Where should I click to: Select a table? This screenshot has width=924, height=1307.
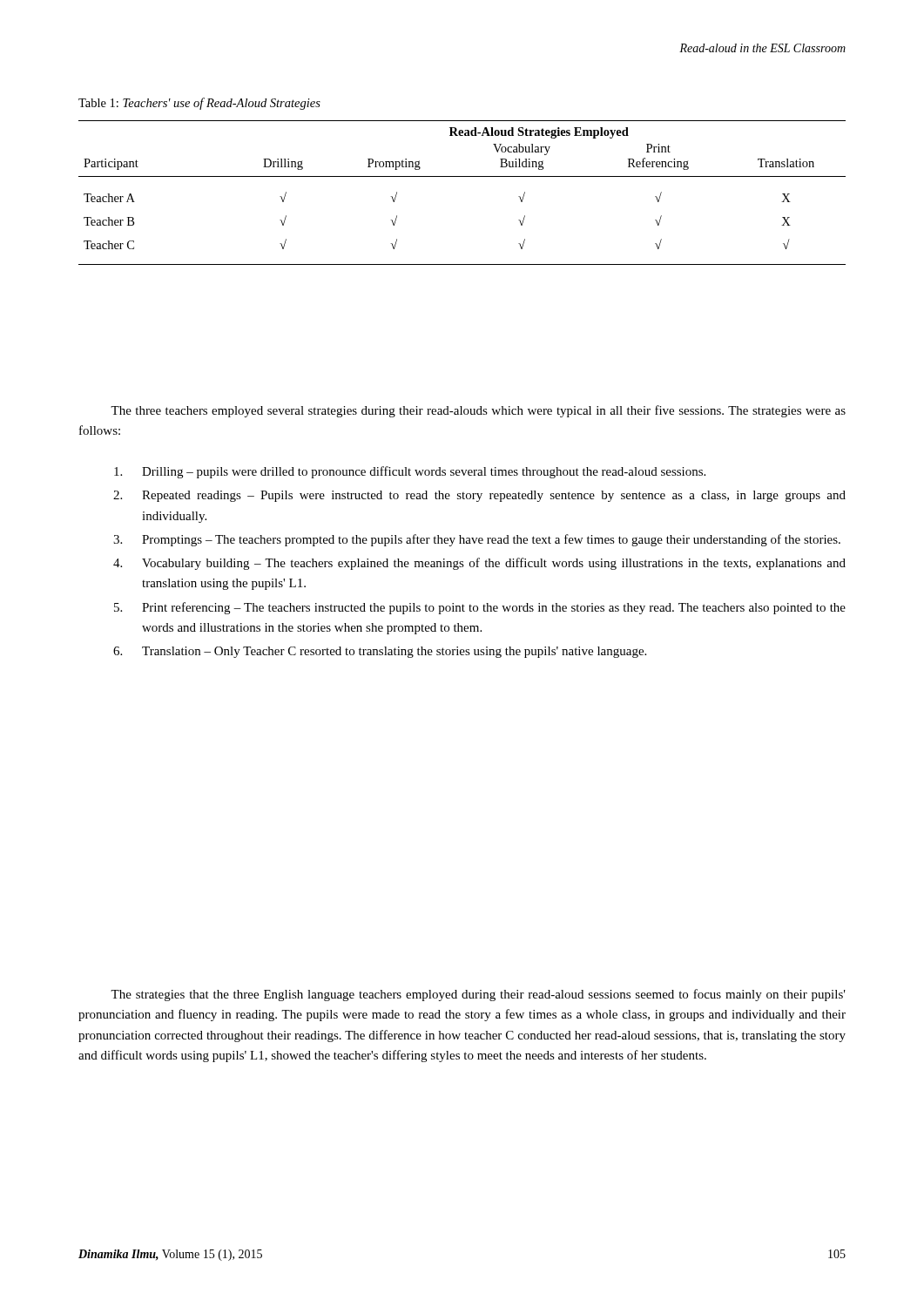pyautogui.click(x=462, y=193)
